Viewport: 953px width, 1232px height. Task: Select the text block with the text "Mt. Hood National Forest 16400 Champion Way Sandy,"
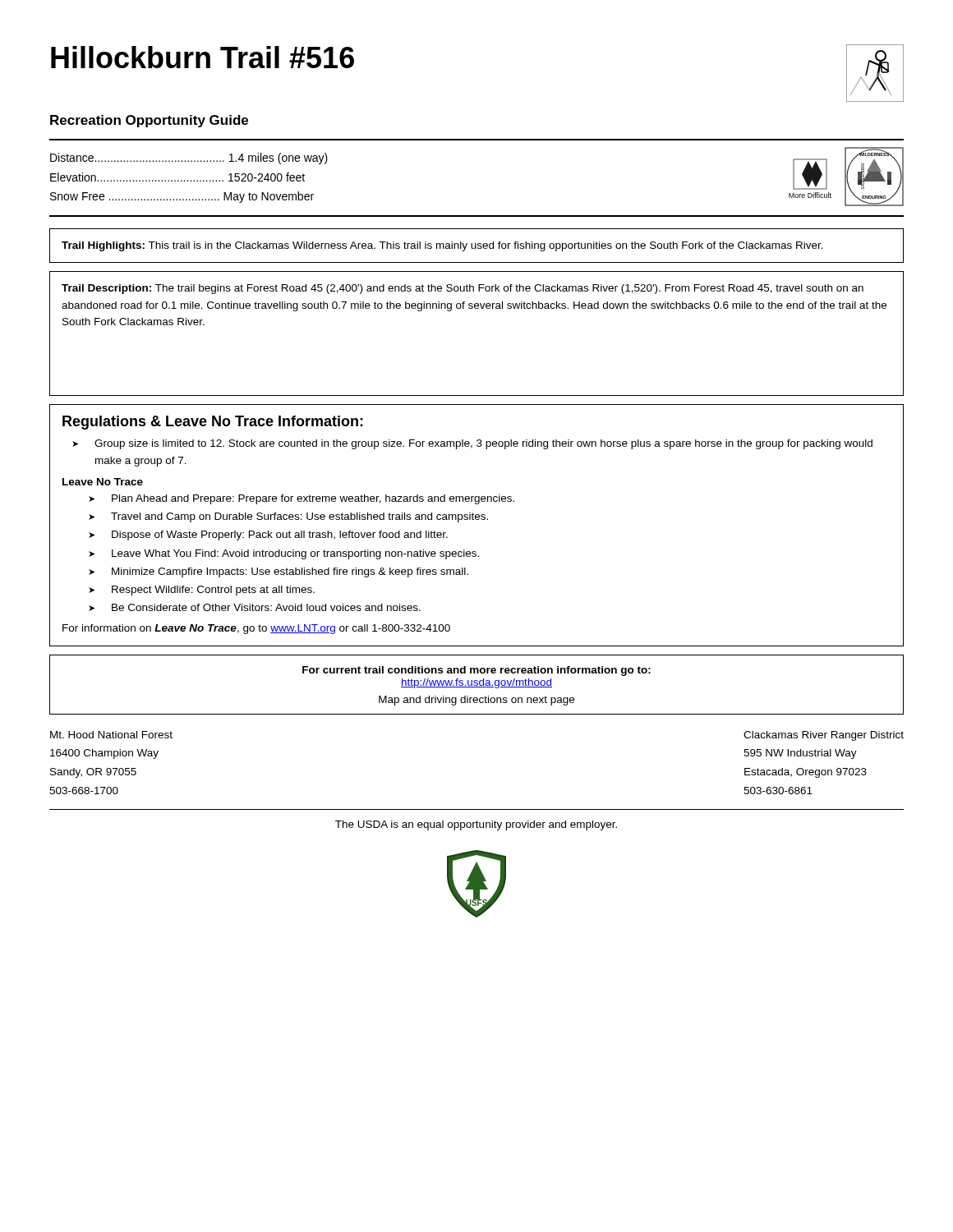coord(110,736)
